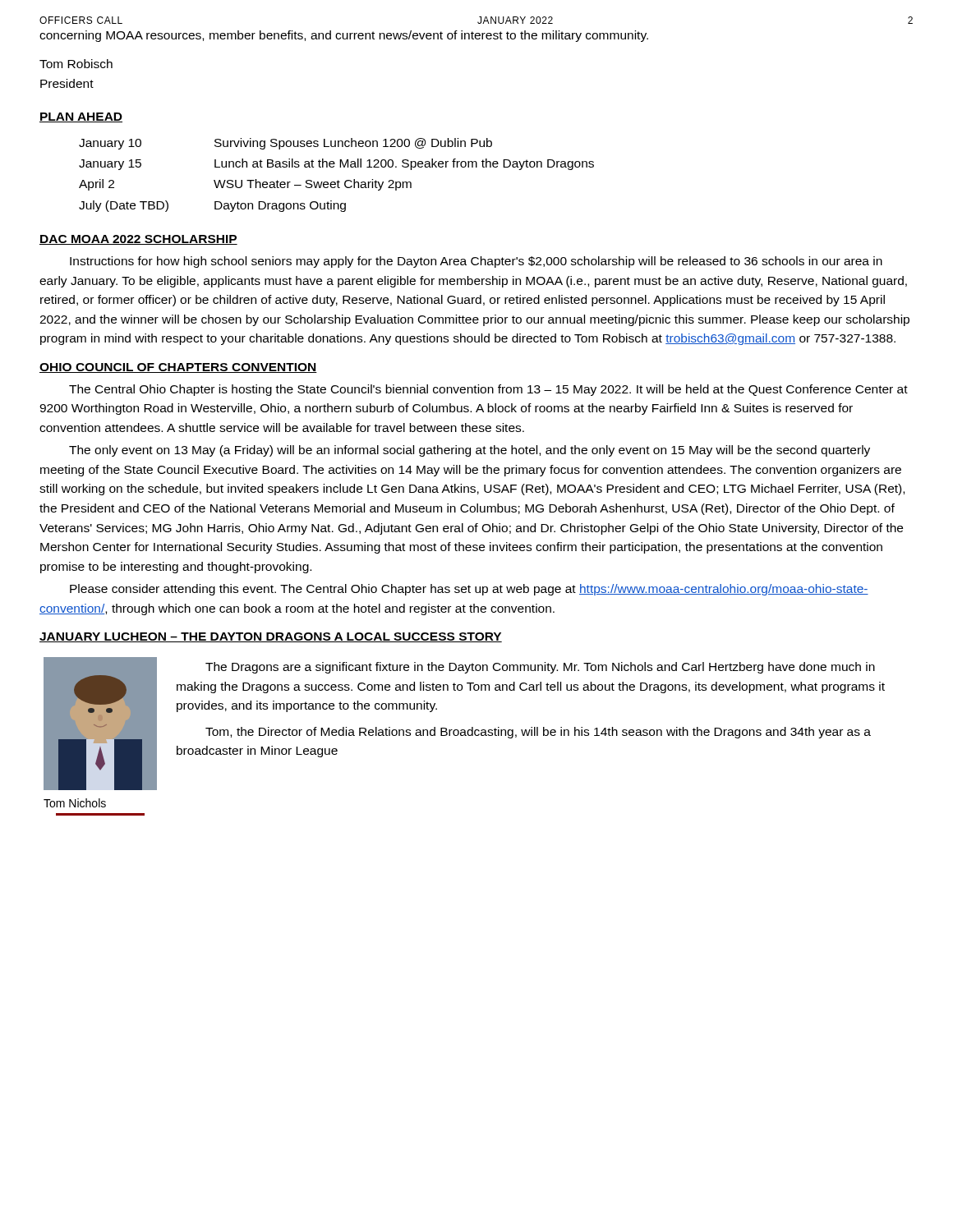Select the list item that says "January 10 Surviving"

tap(347, 143)
